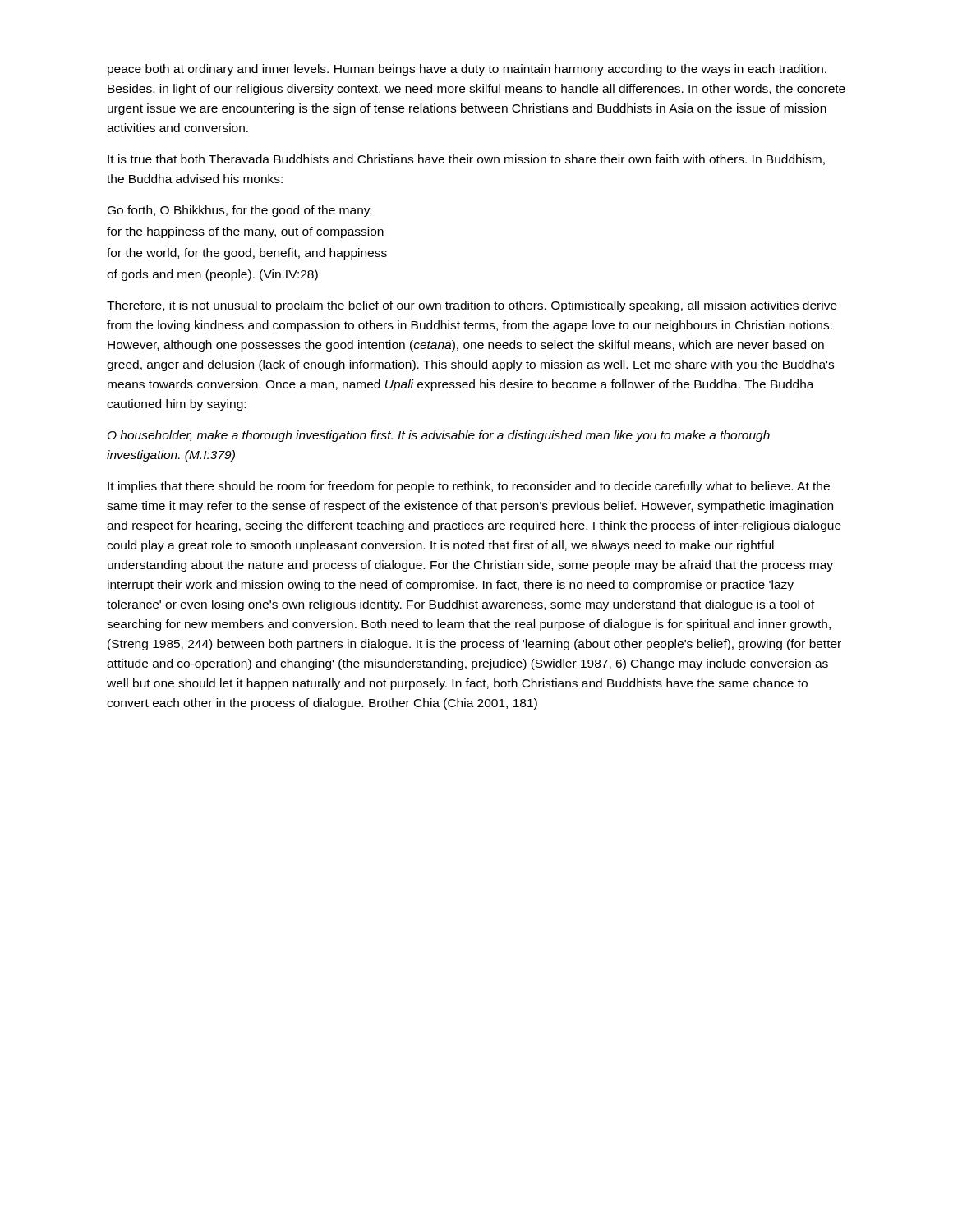The image size is (953, 1232).
Task: Navigate to the text block starting "It is true that"
Action: [x=466, y=169]
